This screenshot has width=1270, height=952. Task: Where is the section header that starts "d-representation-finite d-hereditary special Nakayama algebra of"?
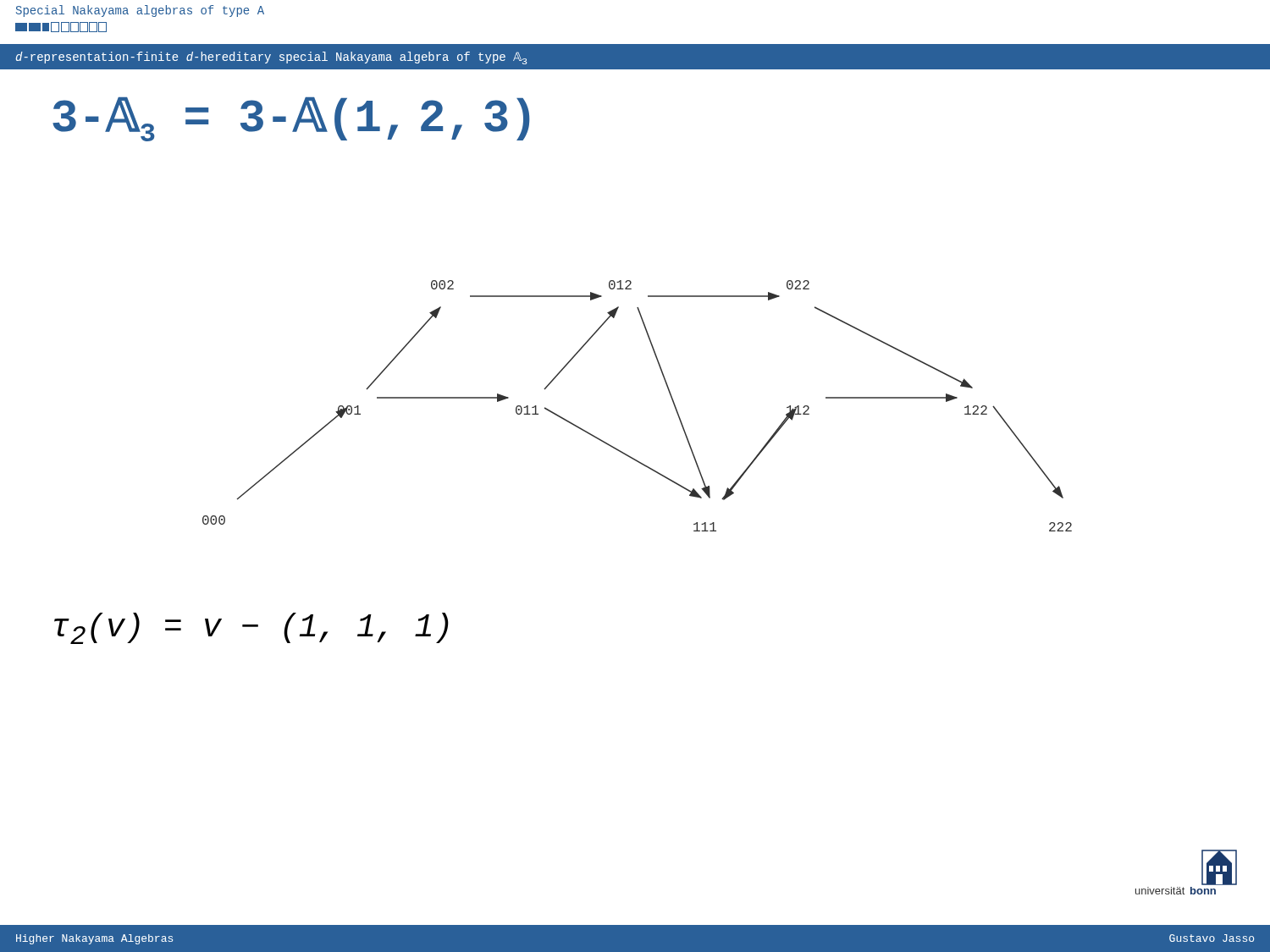pos(271,59)
